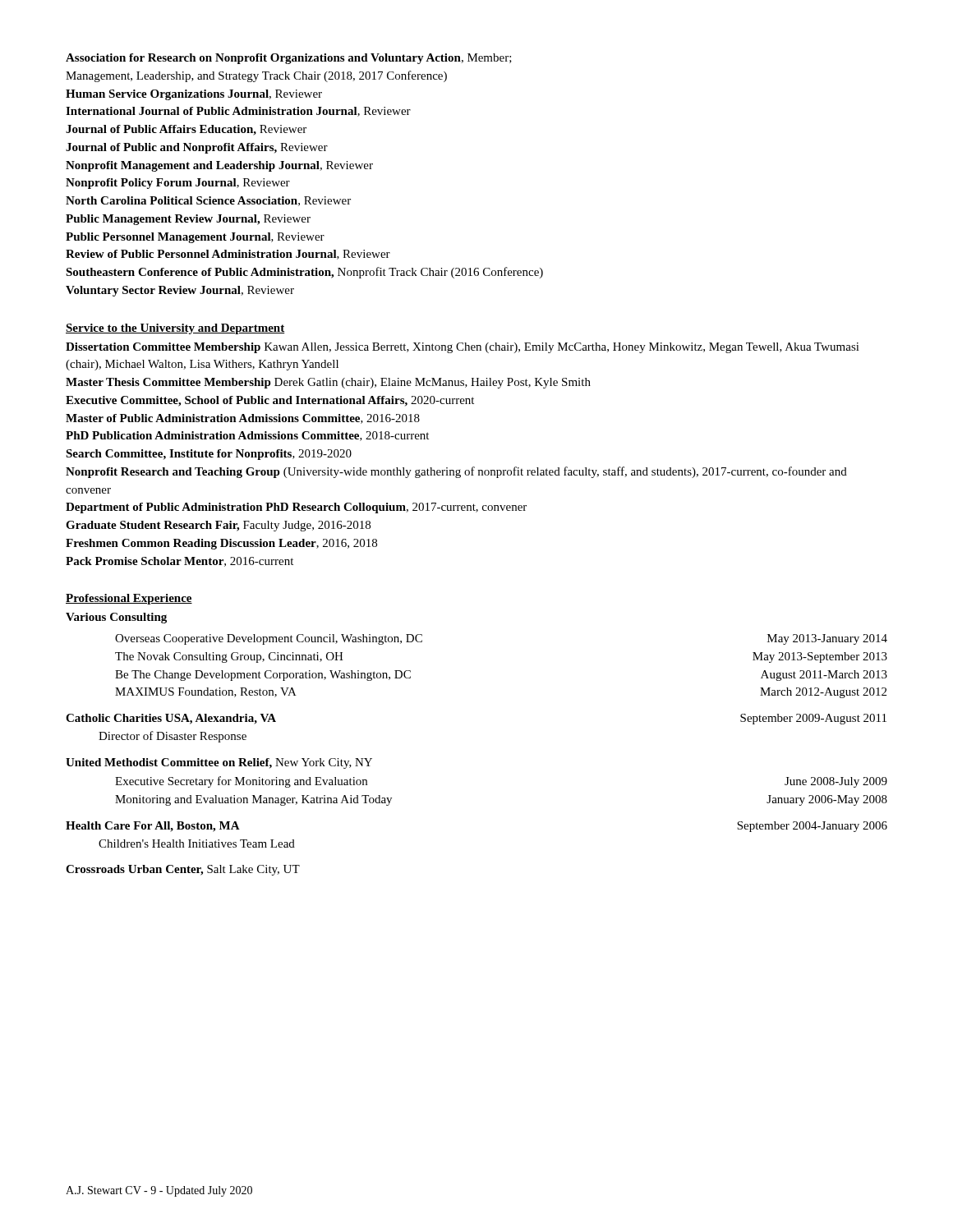This screenshot has width=953, height=1232.
Task: Find the list item containing "Human Service Organizations Journal, Reviewer"
Action: [x=194, y=93]
